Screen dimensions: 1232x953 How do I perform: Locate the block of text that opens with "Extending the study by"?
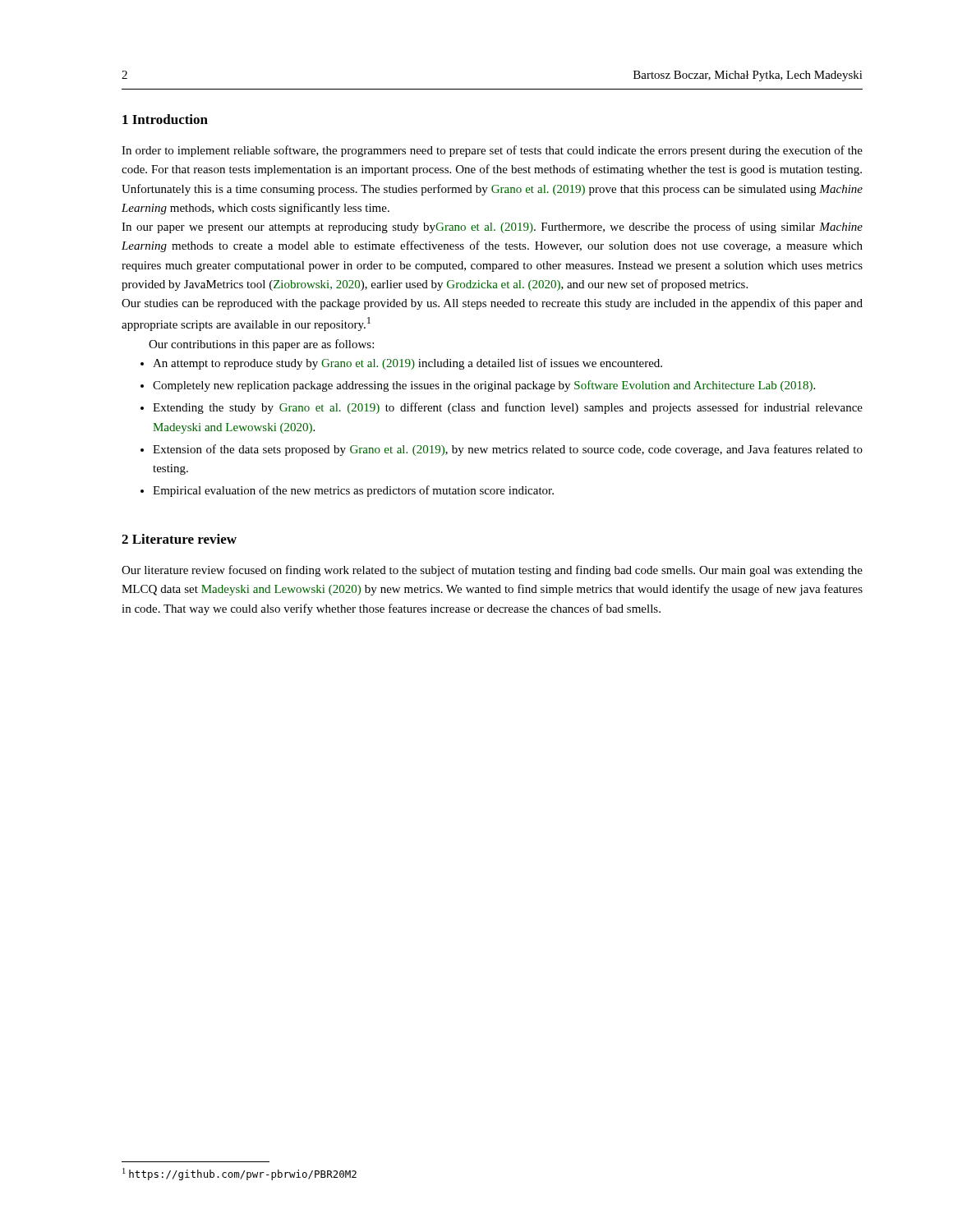[500, 418]
